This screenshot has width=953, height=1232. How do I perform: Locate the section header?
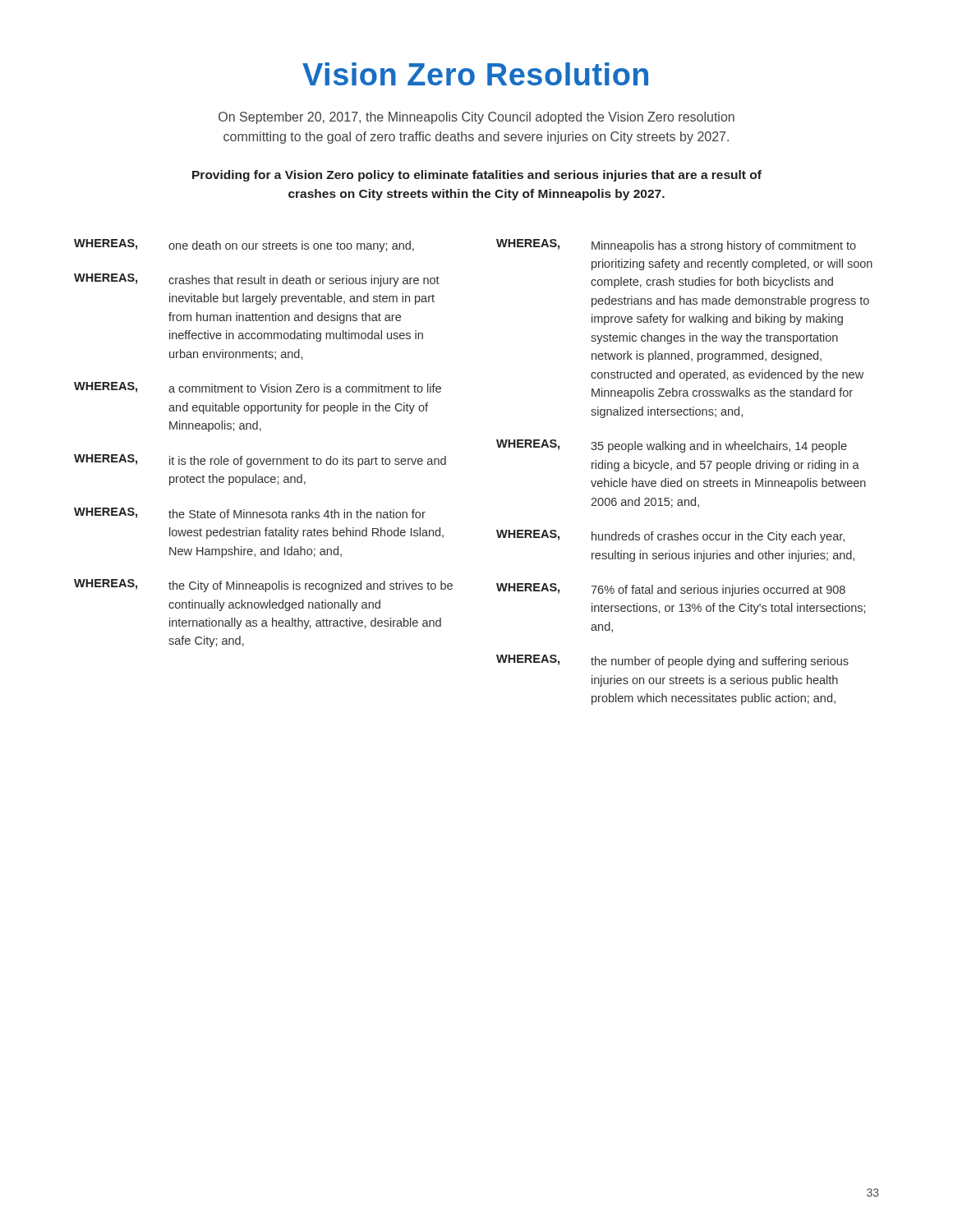[476, 184]
